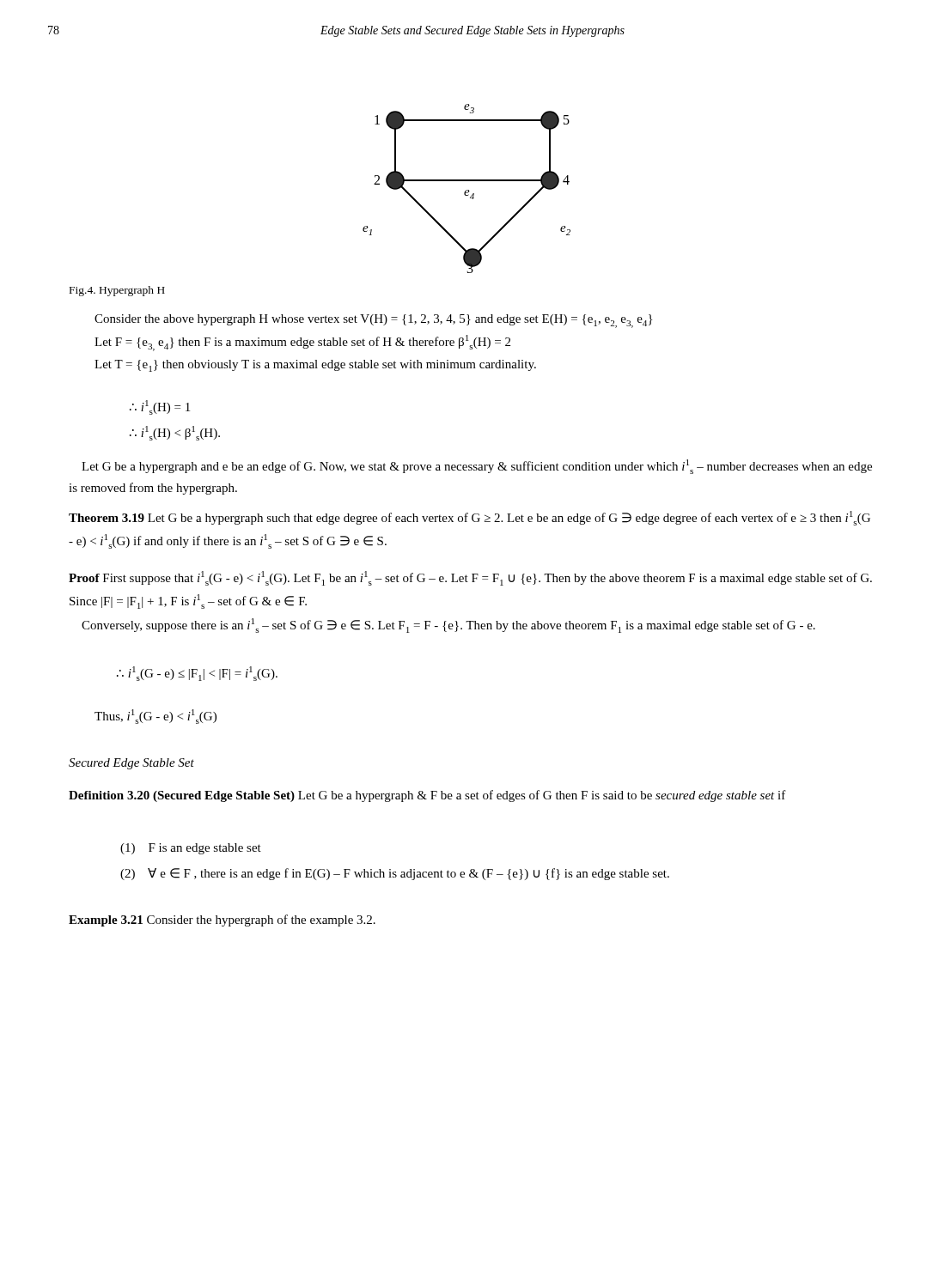Find the block on this page that starts "Definition 3.20 (Secured Edge Stable"
The width and height of the screenshot is (945, 1288).
(427, 795)
